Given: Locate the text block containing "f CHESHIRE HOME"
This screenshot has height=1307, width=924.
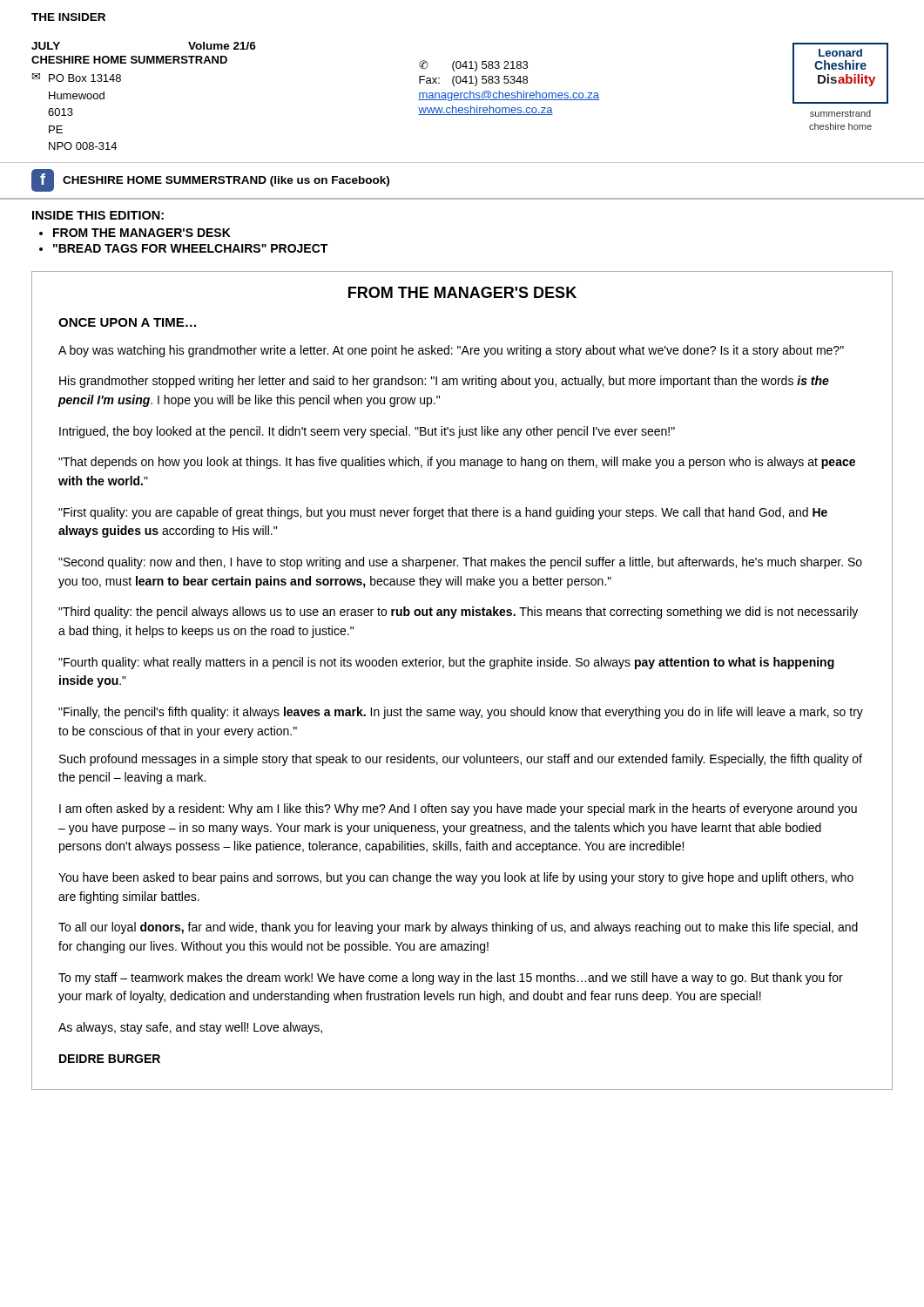Looking at the screenshot, I should [x=211, y=180].
